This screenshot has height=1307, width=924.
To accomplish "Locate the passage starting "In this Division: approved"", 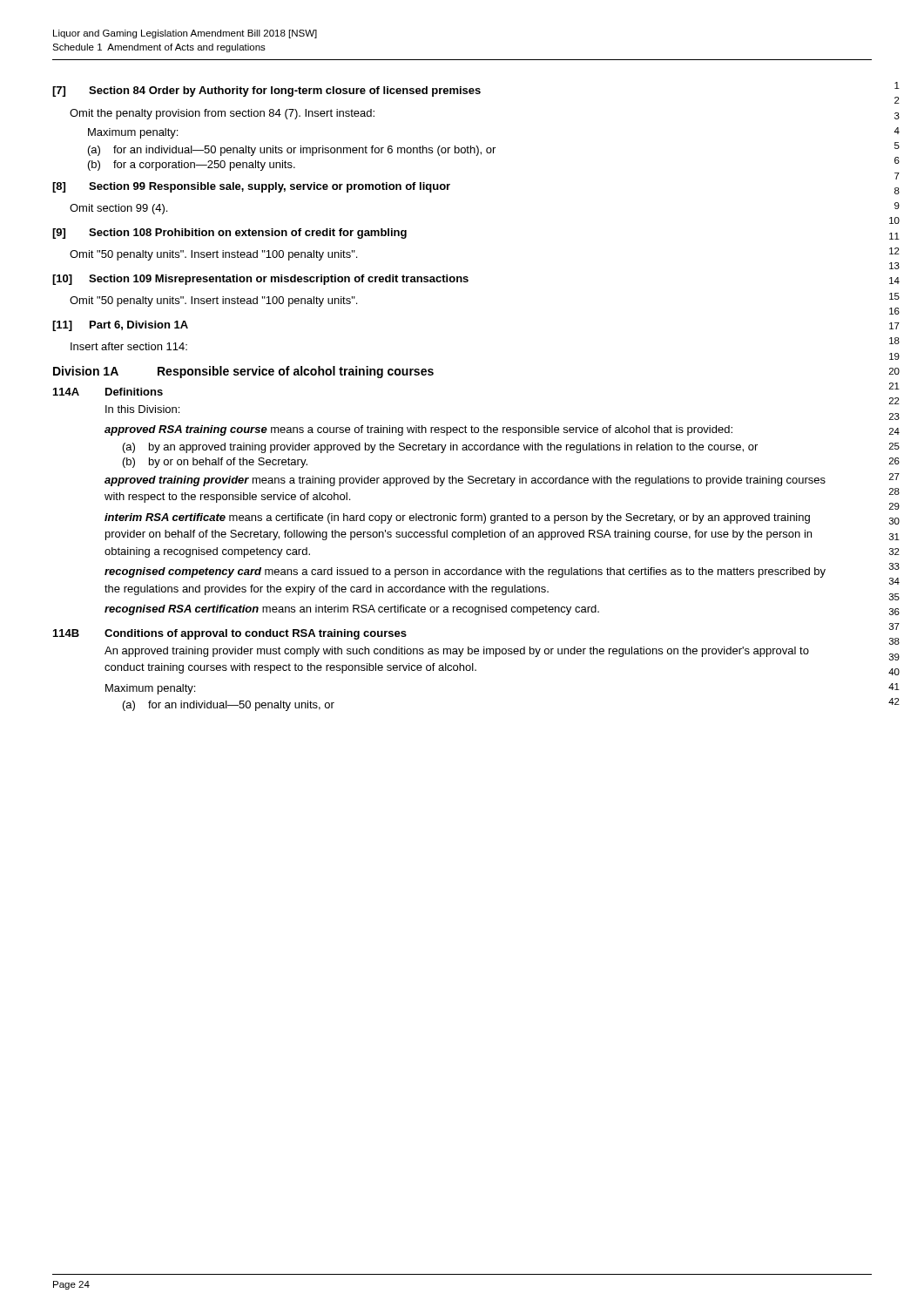I will pos(471,509).
